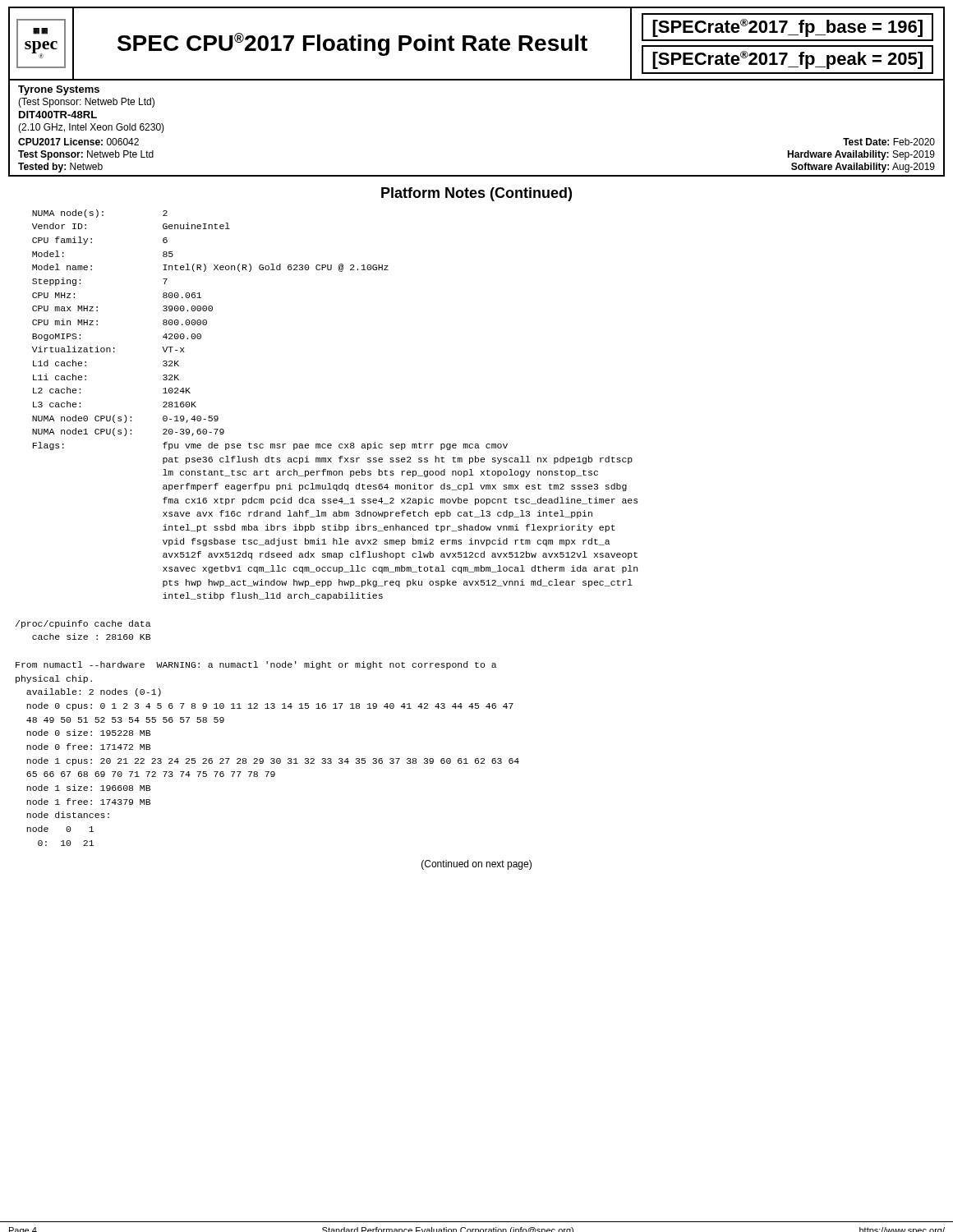Find the block starting "Tyrone Systems (Test Sponsor: Netweb Pte Ltd) DIT400TR-48RL"
Viewport: 953px width, 1232px height.
[x=59, y=90]
